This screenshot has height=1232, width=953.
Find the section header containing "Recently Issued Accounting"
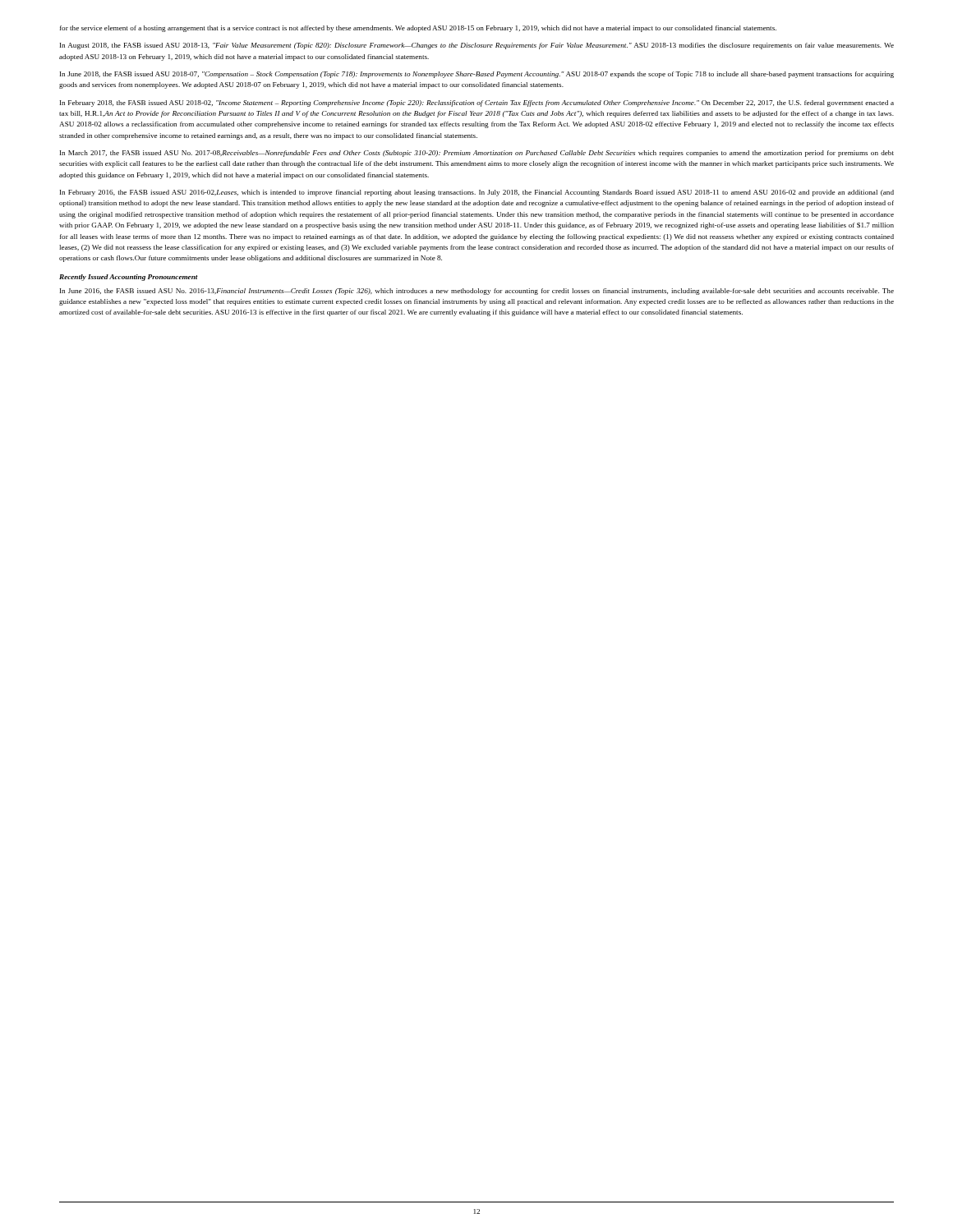128,276
